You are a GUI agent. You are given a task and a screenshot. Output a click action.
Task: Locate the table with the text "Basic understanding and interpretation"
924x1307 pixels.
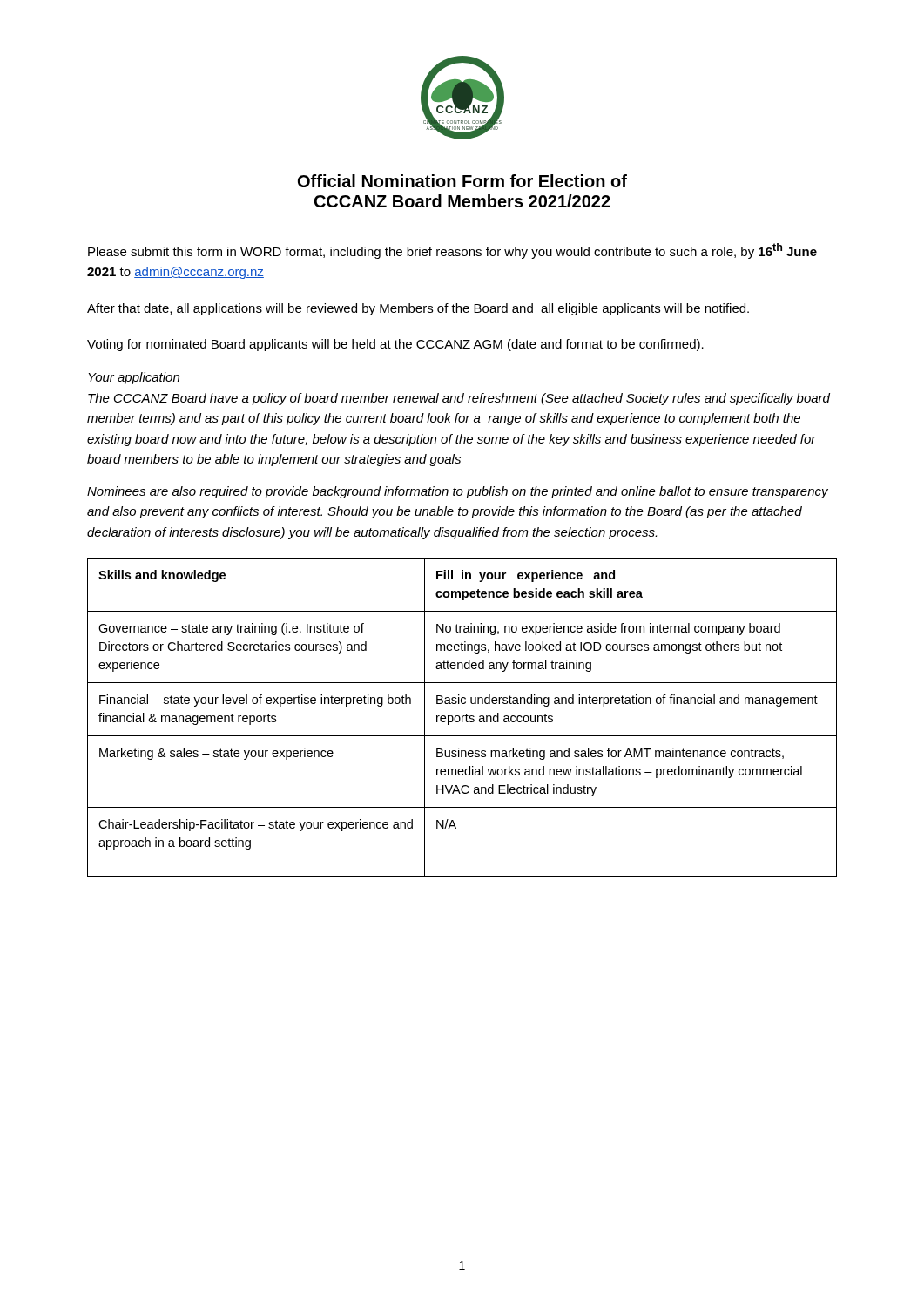point(462,717)
